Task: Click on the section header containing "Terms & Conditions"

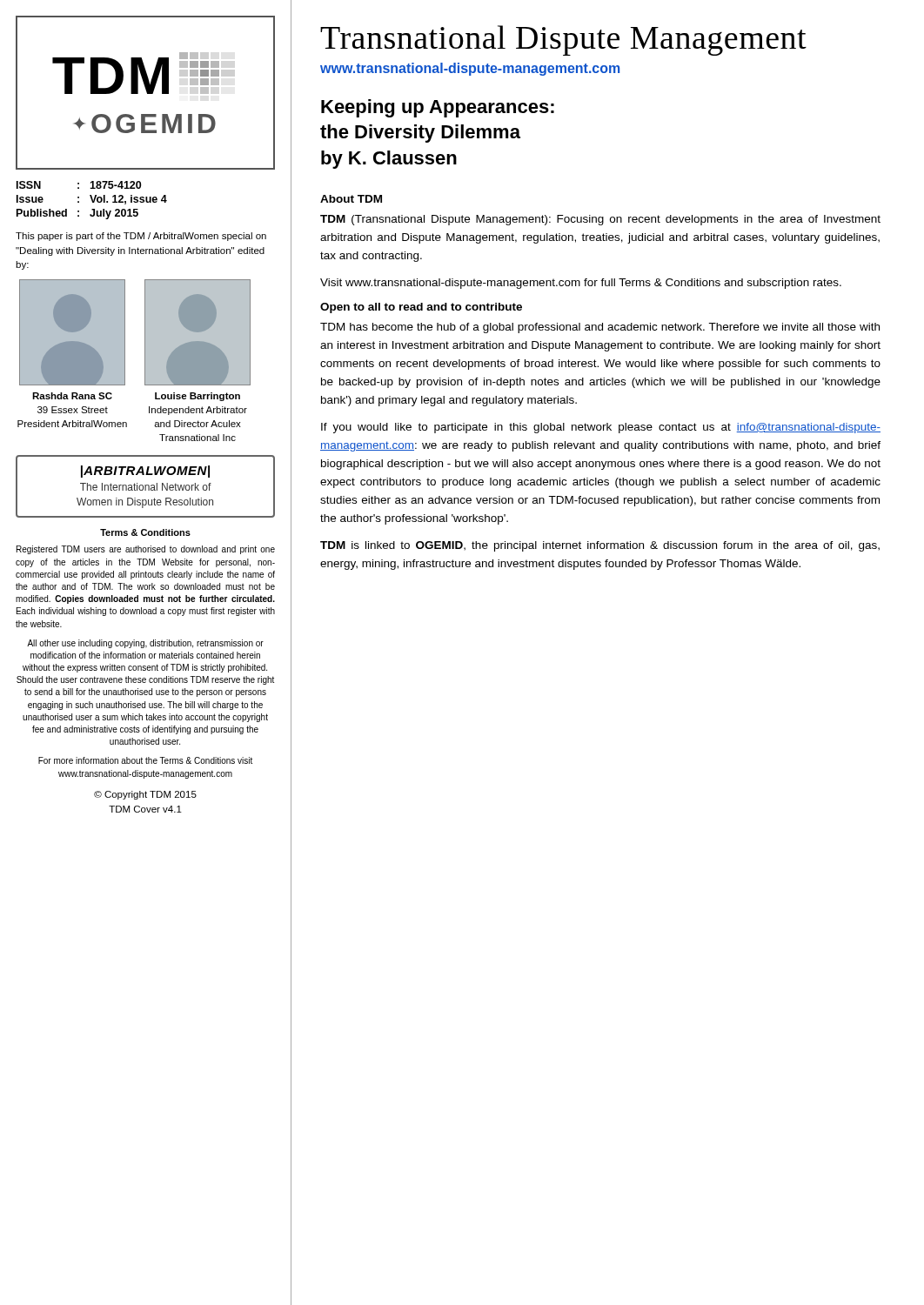Action: pyautogui.click(x=145, y=532)
